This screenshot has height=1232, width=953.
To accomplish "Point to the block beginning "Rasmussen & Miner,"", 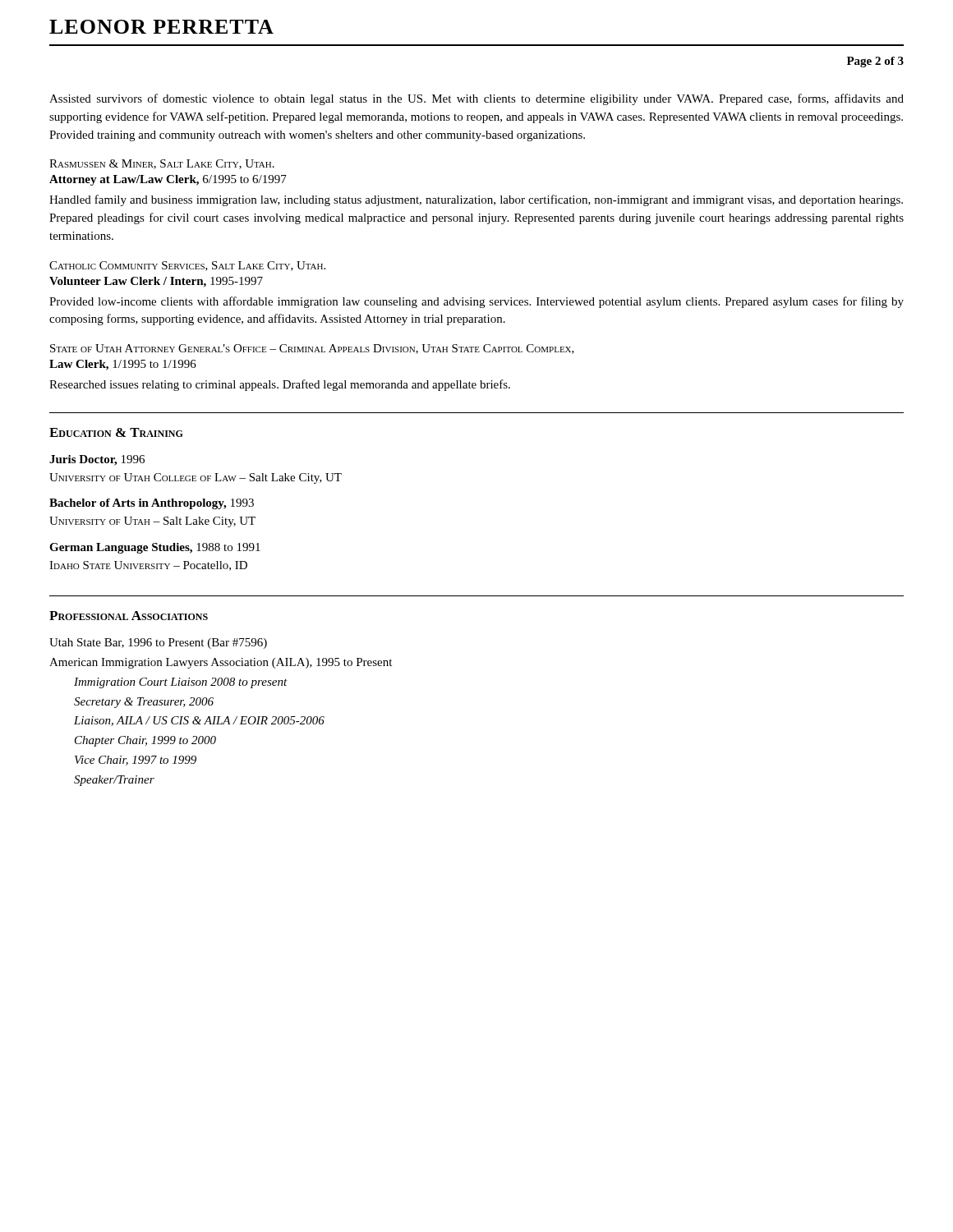I will 162,164.
